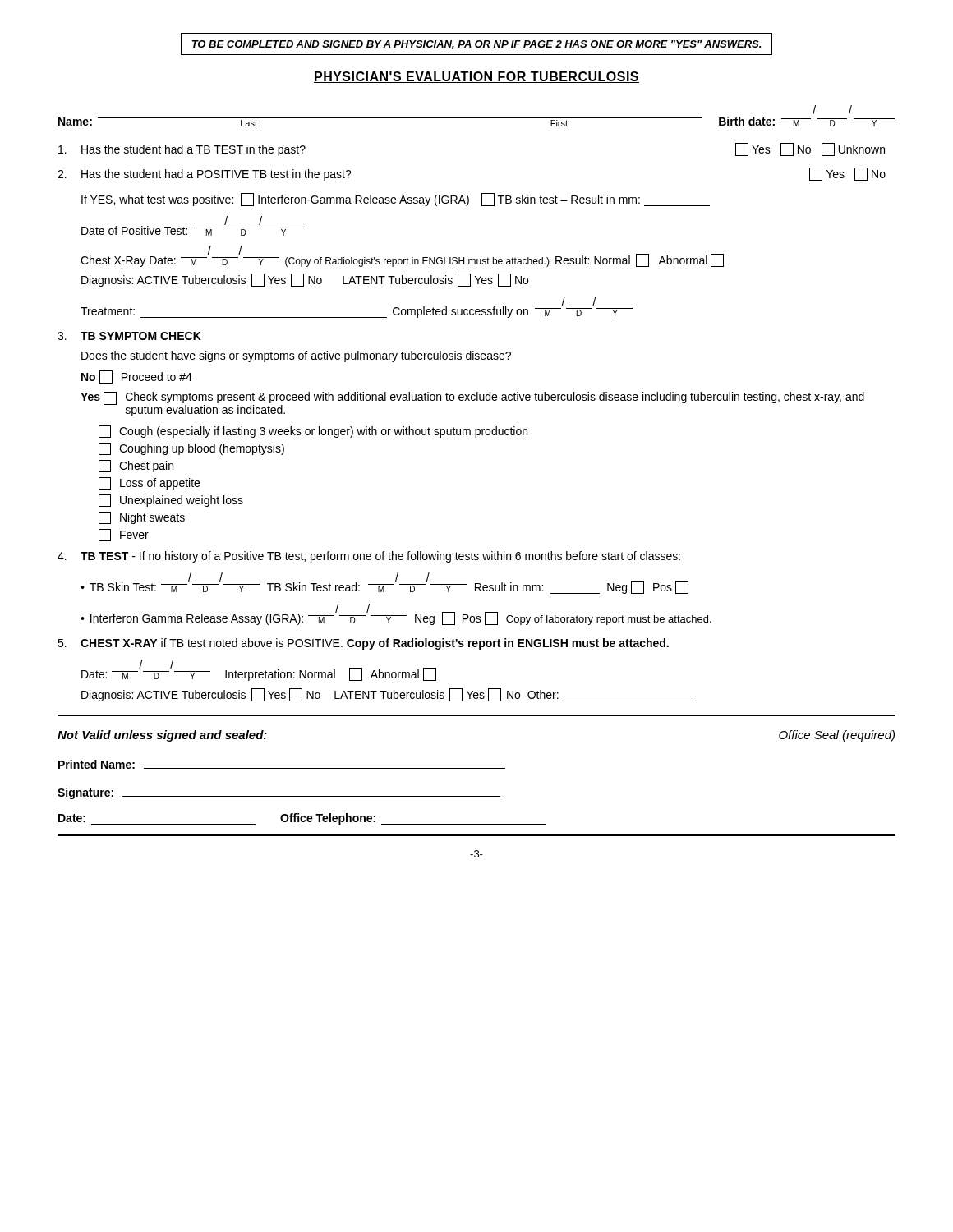This screenshot has width=953, height=1232.
Task: Point to the element starting "Night sweats"
Action: pyautogui.click(x=142, y=517)
